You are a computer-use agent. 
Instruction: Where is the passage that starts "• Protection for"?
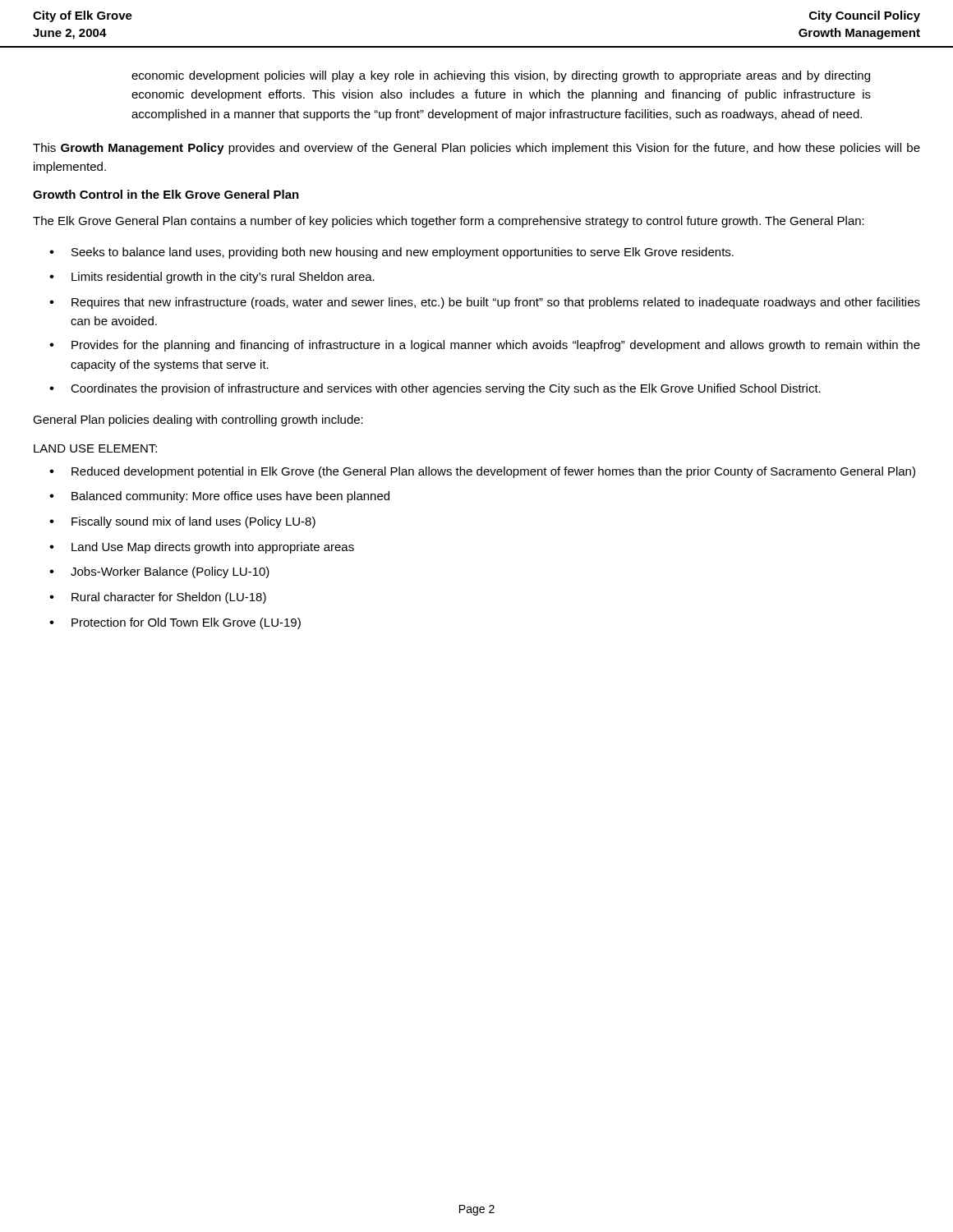(175, 623)
